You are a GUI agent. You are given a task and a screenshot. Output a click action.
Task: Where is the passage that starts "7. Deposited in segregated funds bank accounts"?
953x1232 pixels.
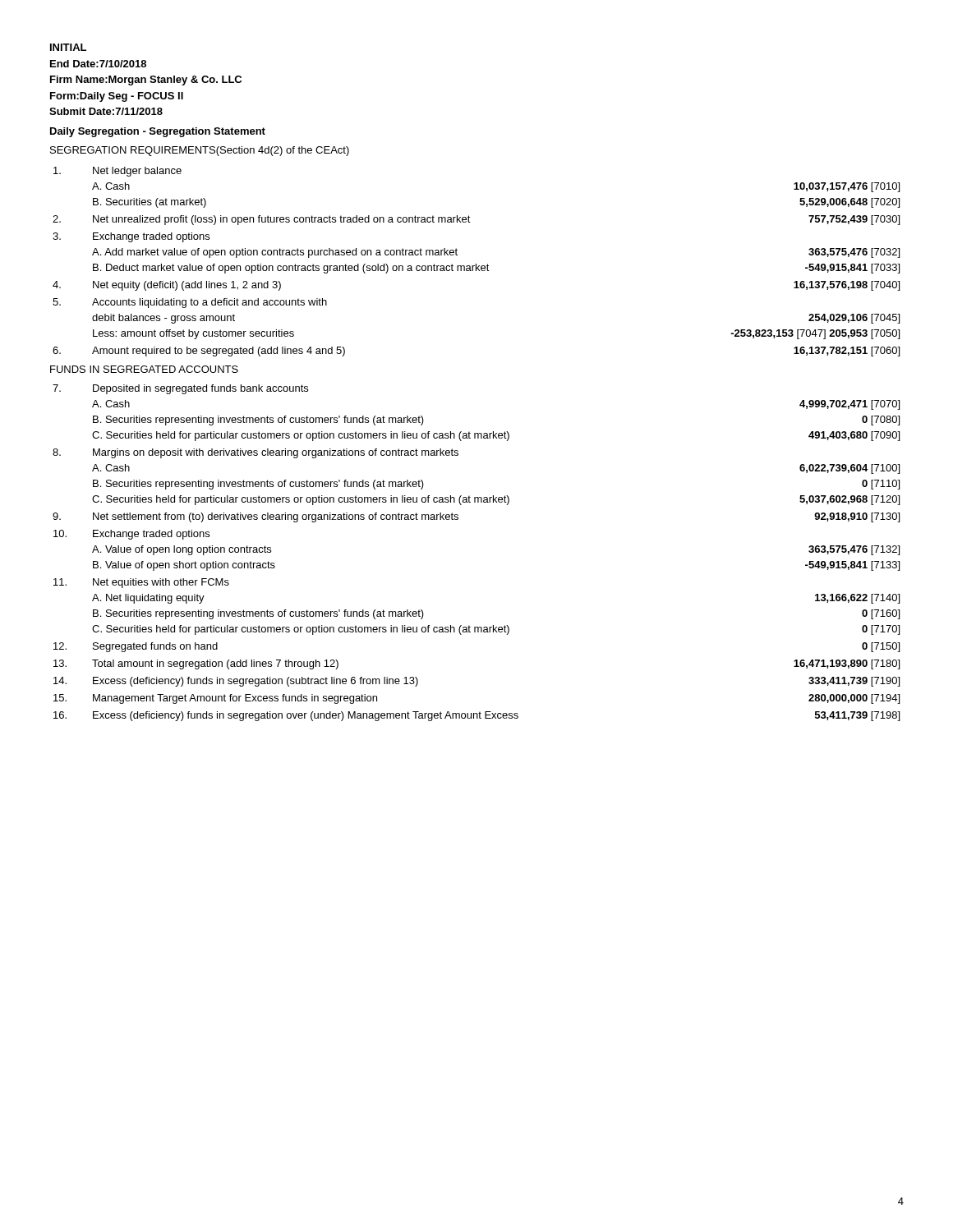pyautogui.click(x=180, y=389)
